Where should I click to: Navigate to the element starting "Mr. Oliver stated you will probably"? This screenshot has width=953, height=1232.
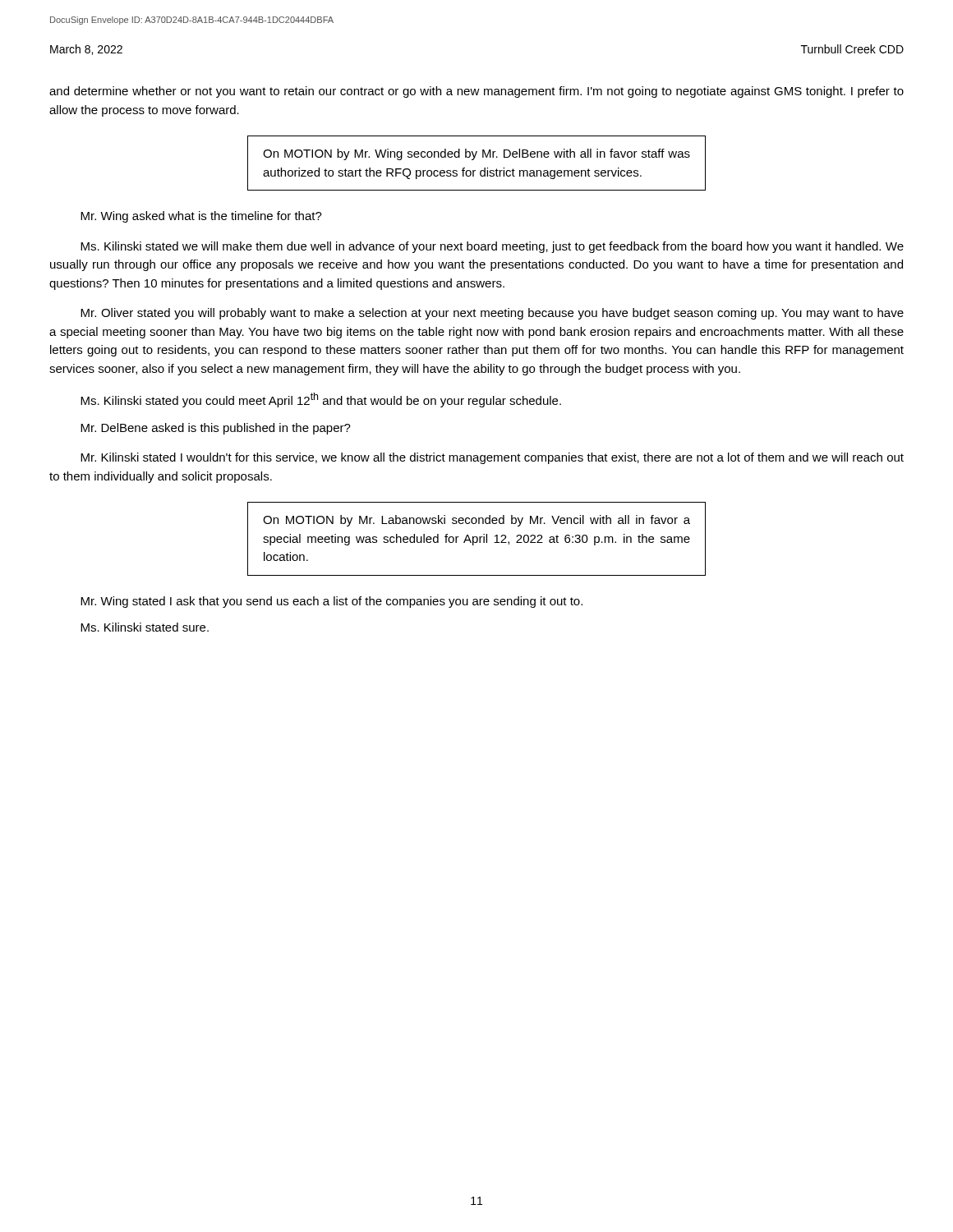click(x=476, y=340)
